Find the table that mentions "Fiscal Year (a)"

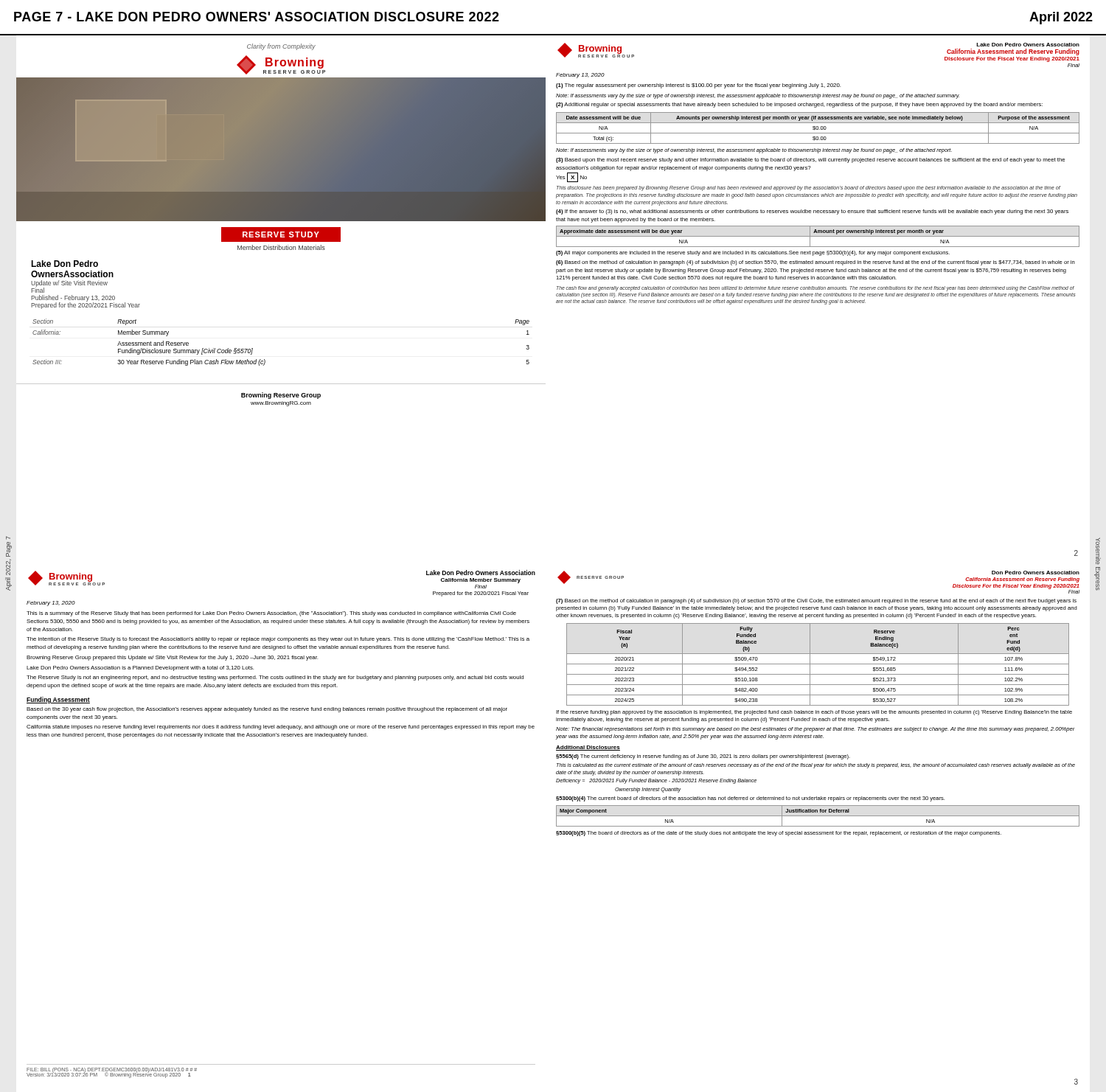(818, 664)
